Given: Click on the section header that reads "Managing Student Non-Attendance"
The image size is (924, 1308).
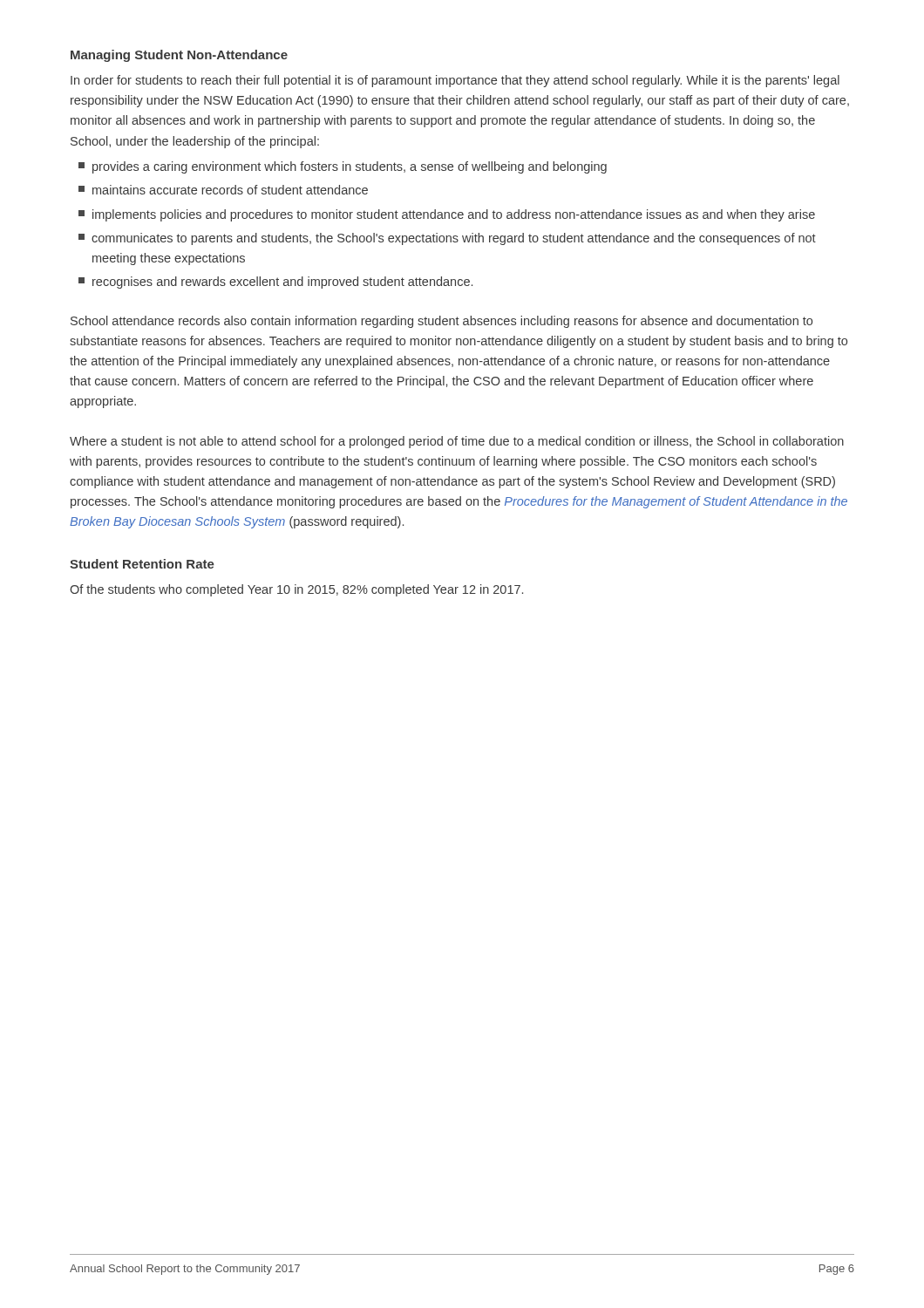Looking at the screenshot, I should click(179, 54).
